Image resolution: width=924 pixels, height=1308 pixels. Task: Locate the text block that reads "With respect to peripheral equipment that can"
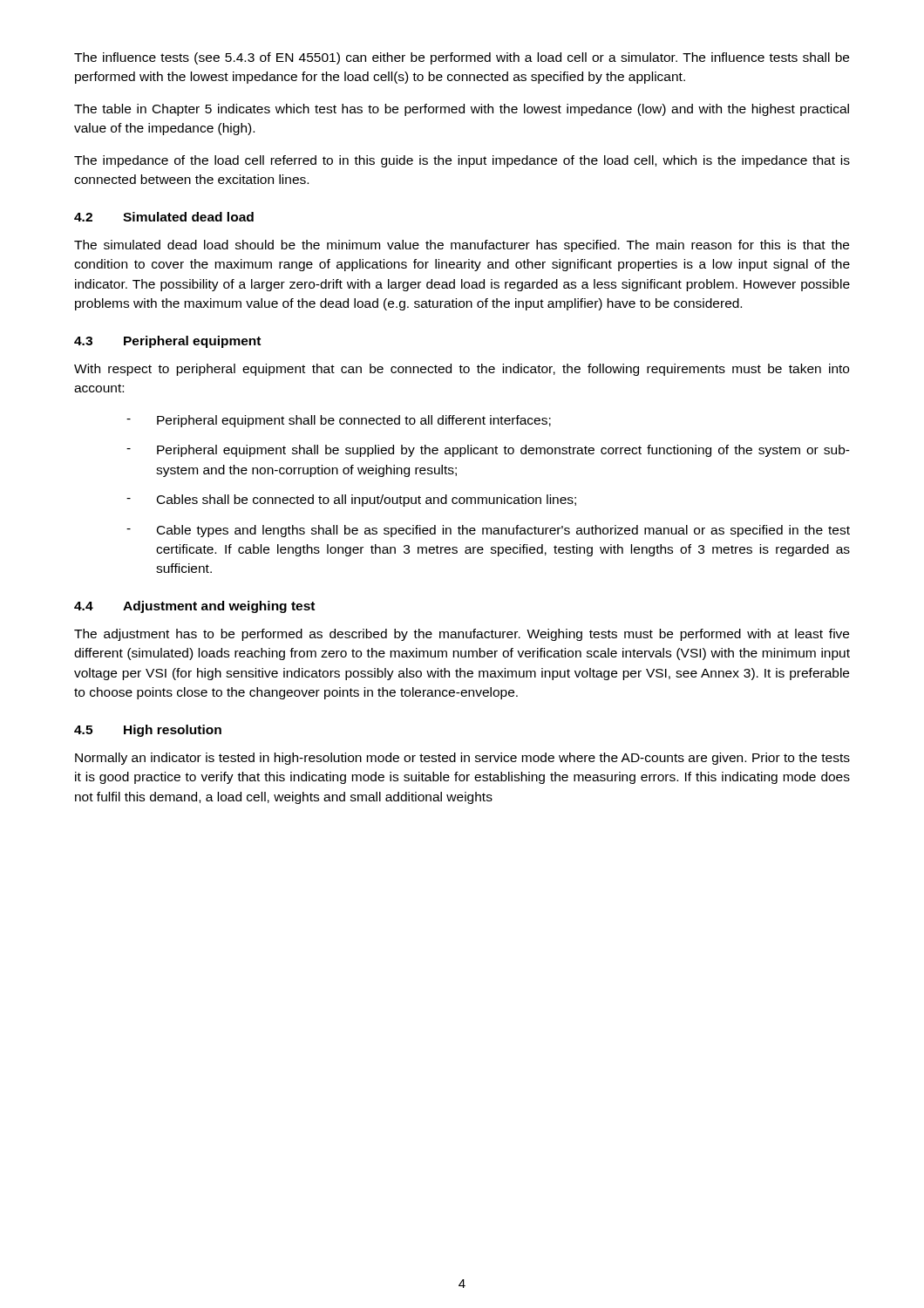462,378
